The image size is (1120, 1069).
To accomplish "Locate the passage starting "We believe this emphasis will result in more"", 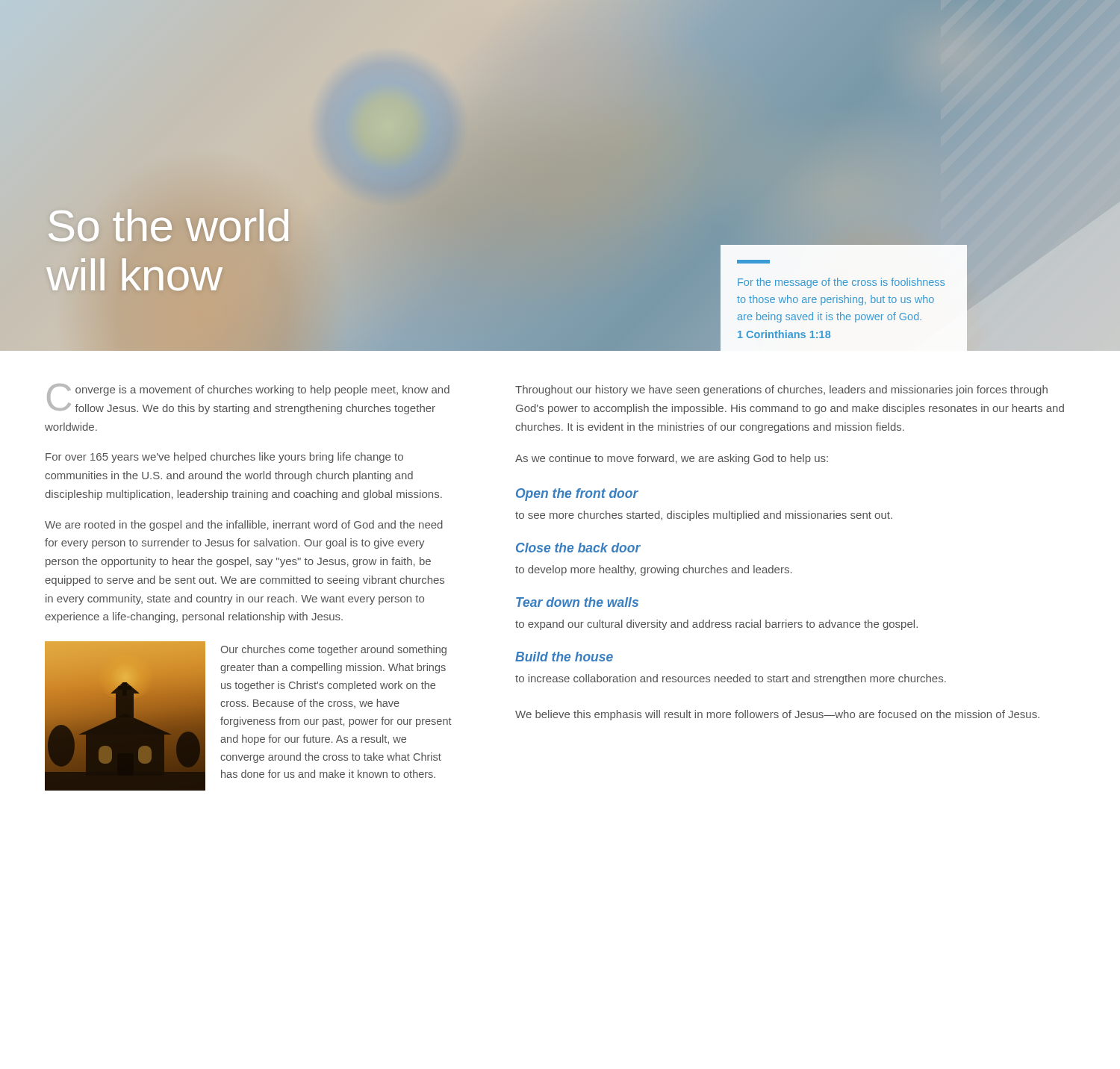I will tap(778, 714).
